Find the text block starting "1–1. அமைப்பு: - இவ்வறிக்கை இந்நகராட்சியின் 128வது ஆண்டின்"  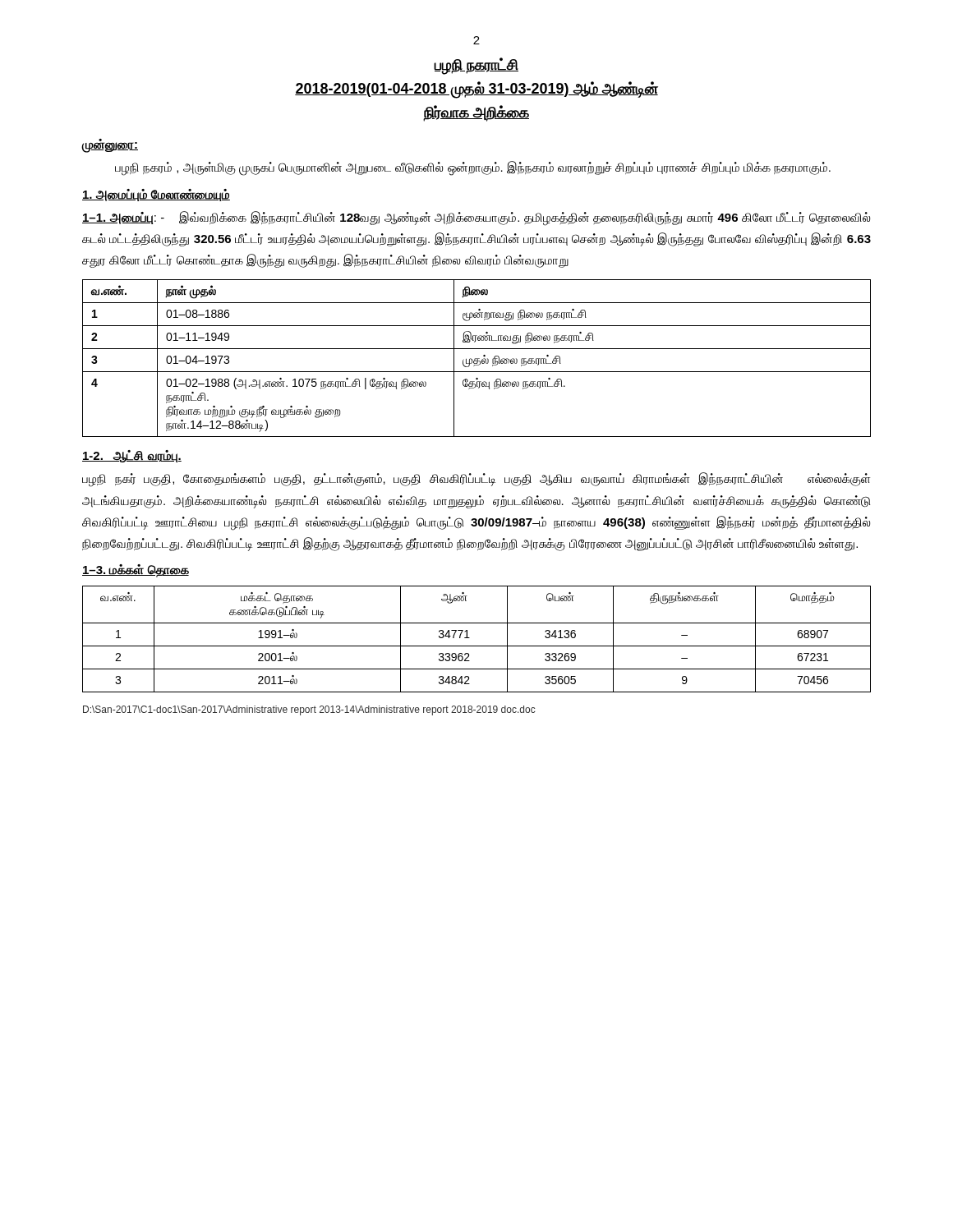point(476,239)
